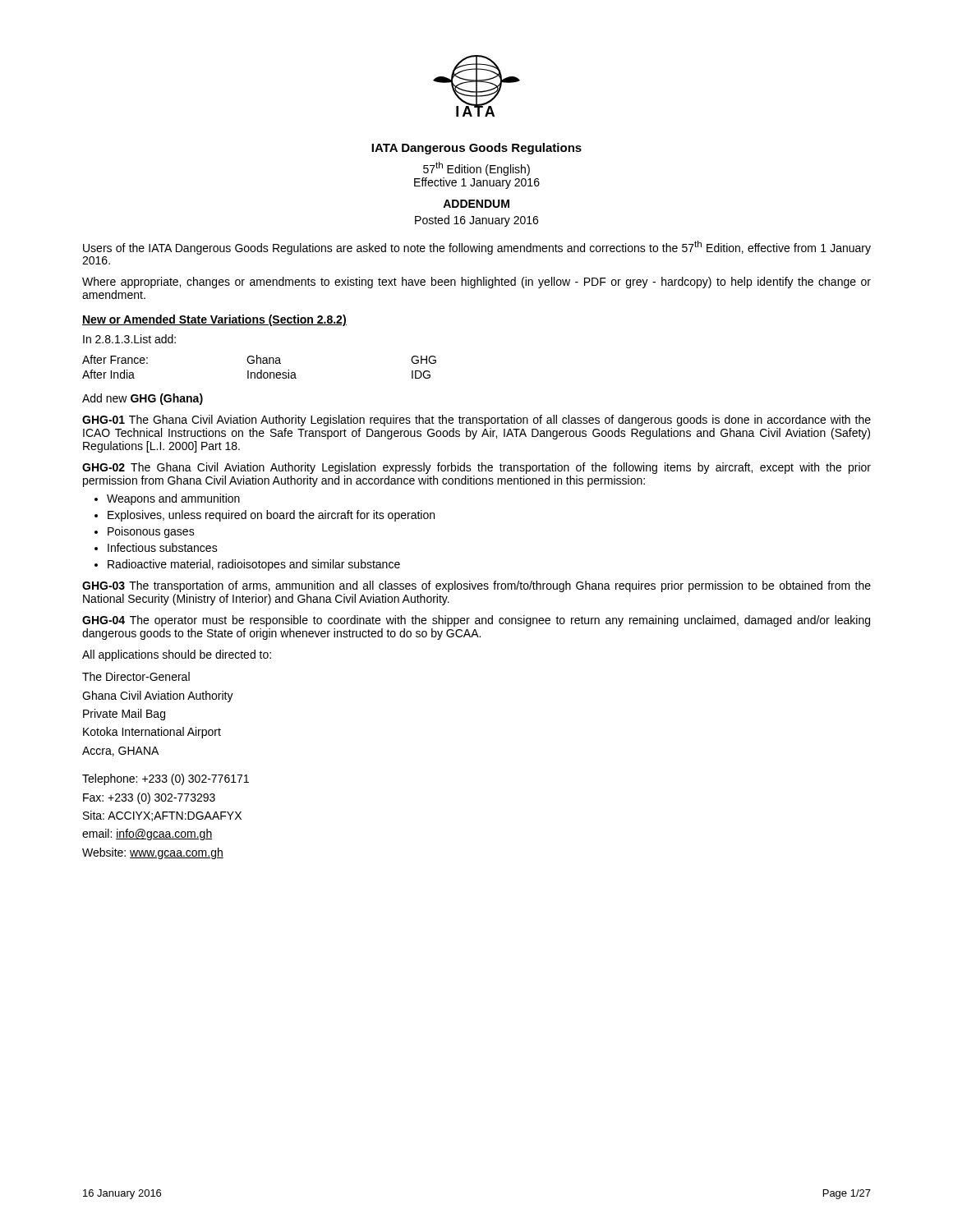Click on the text starting "New or Amended State Variations (Section 2.8.2)"
Viewport: 953px width, 1232px height.
click(x=214, y=320)
